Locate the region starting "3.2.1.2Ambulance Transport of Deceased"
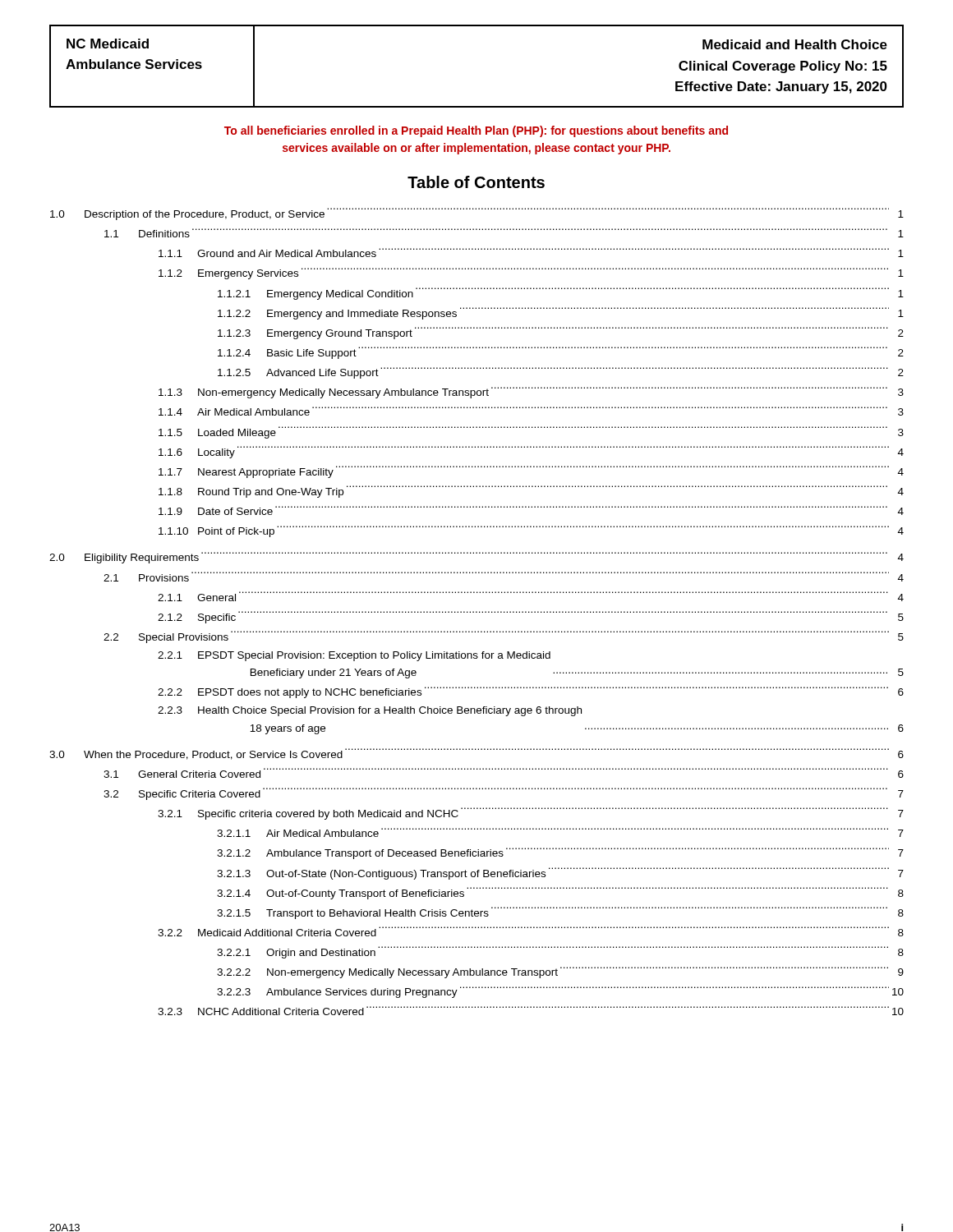Viewport: 953px width, 1232px height. click(x=549, y=852)
